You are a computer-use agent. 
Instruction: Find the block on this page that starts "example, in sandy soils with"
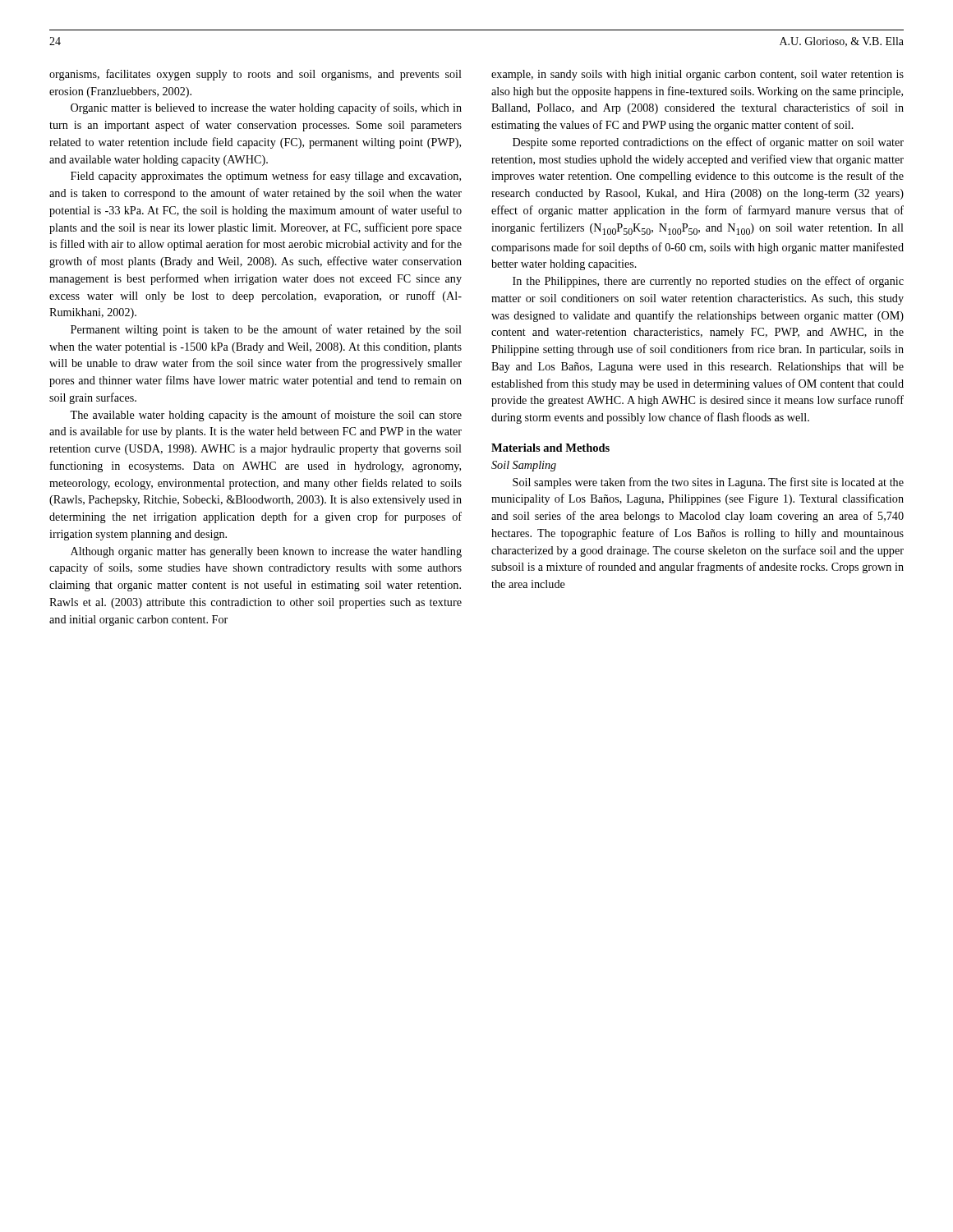[698, 246]
